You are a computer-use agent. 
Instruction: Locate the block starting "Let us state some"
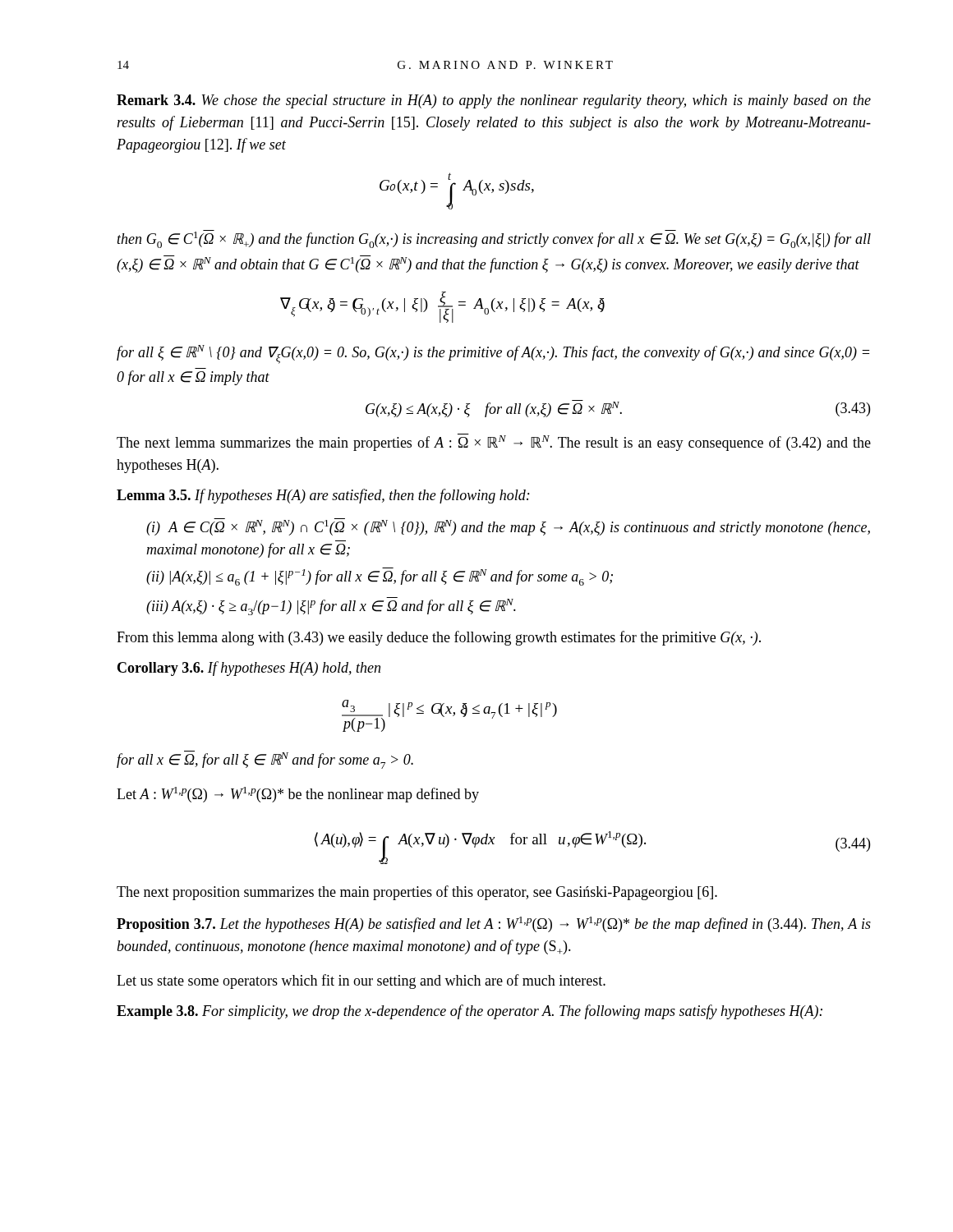click(x=494, y=981)
